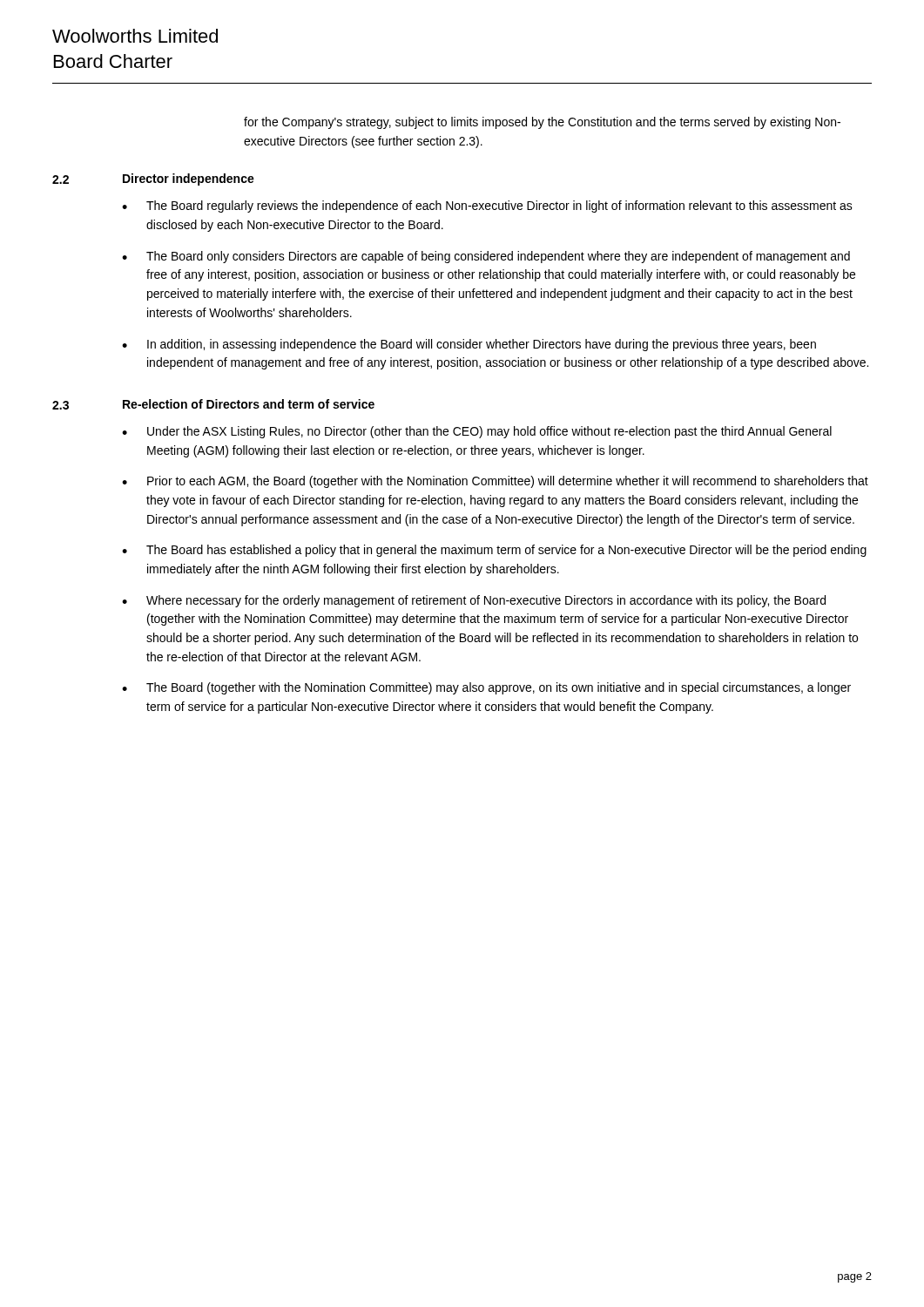The width and height of the screenshot is (924, 1307).
Task: Find the list item with the text "• Prior to each AGM,"
Action: [497, 501]
